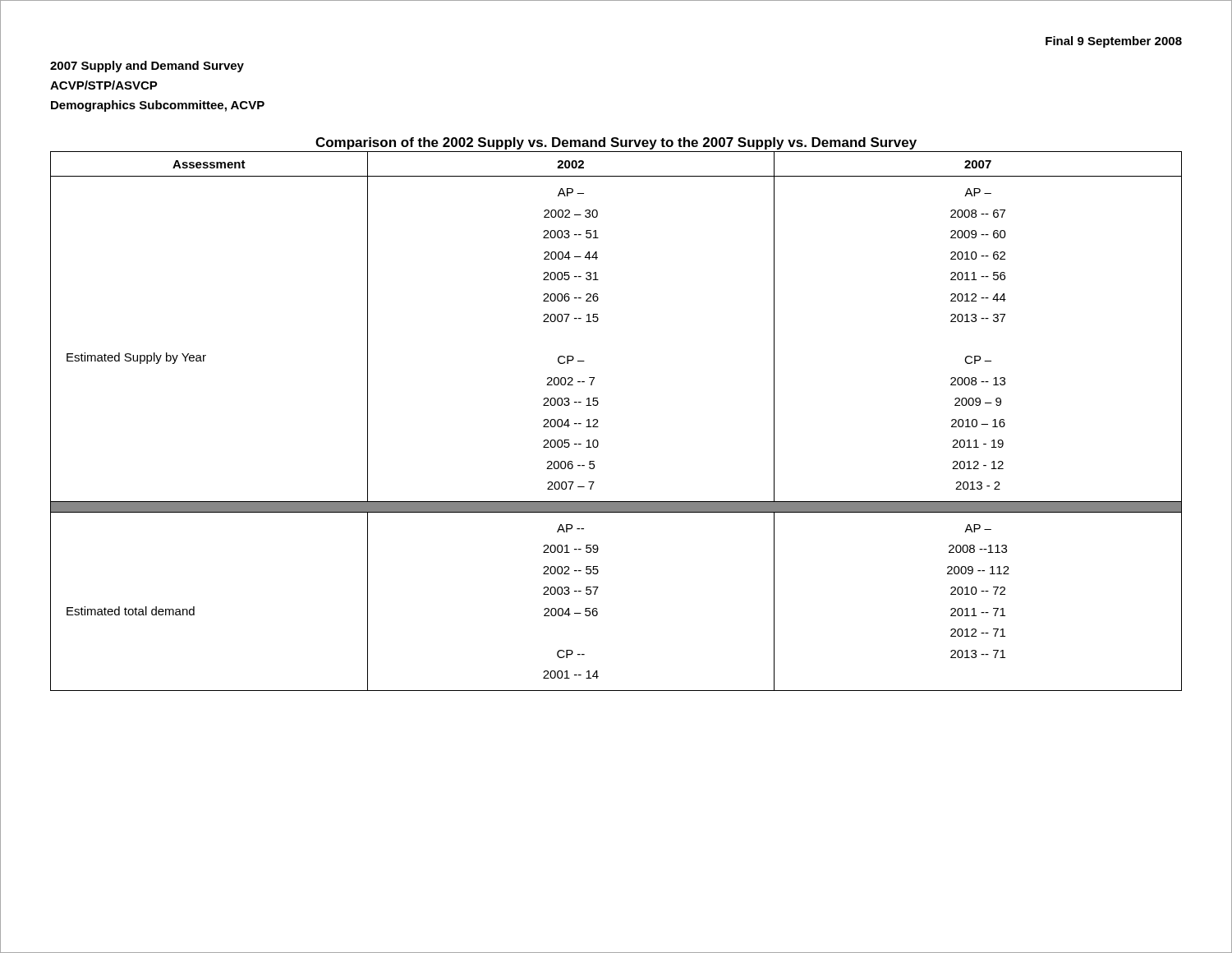Find the block on this page that starts "2007 Supply and Demand Survey ACVP/STP/ASVCP Demographics Subcommittee,"
Viewport: 1232px width, 953px height.
157,85
